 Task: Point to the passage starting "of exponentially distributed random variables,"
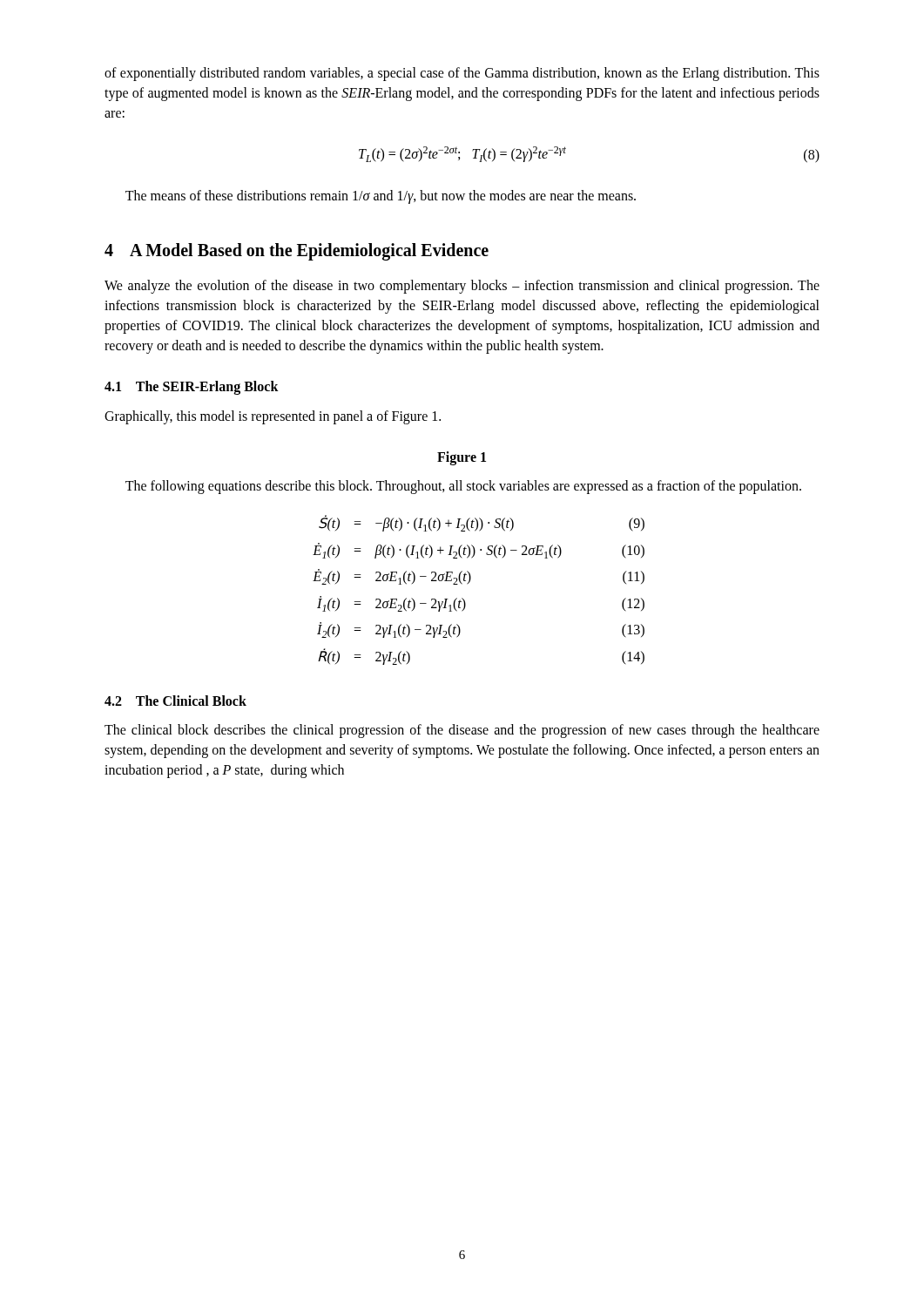coord(462,93)
